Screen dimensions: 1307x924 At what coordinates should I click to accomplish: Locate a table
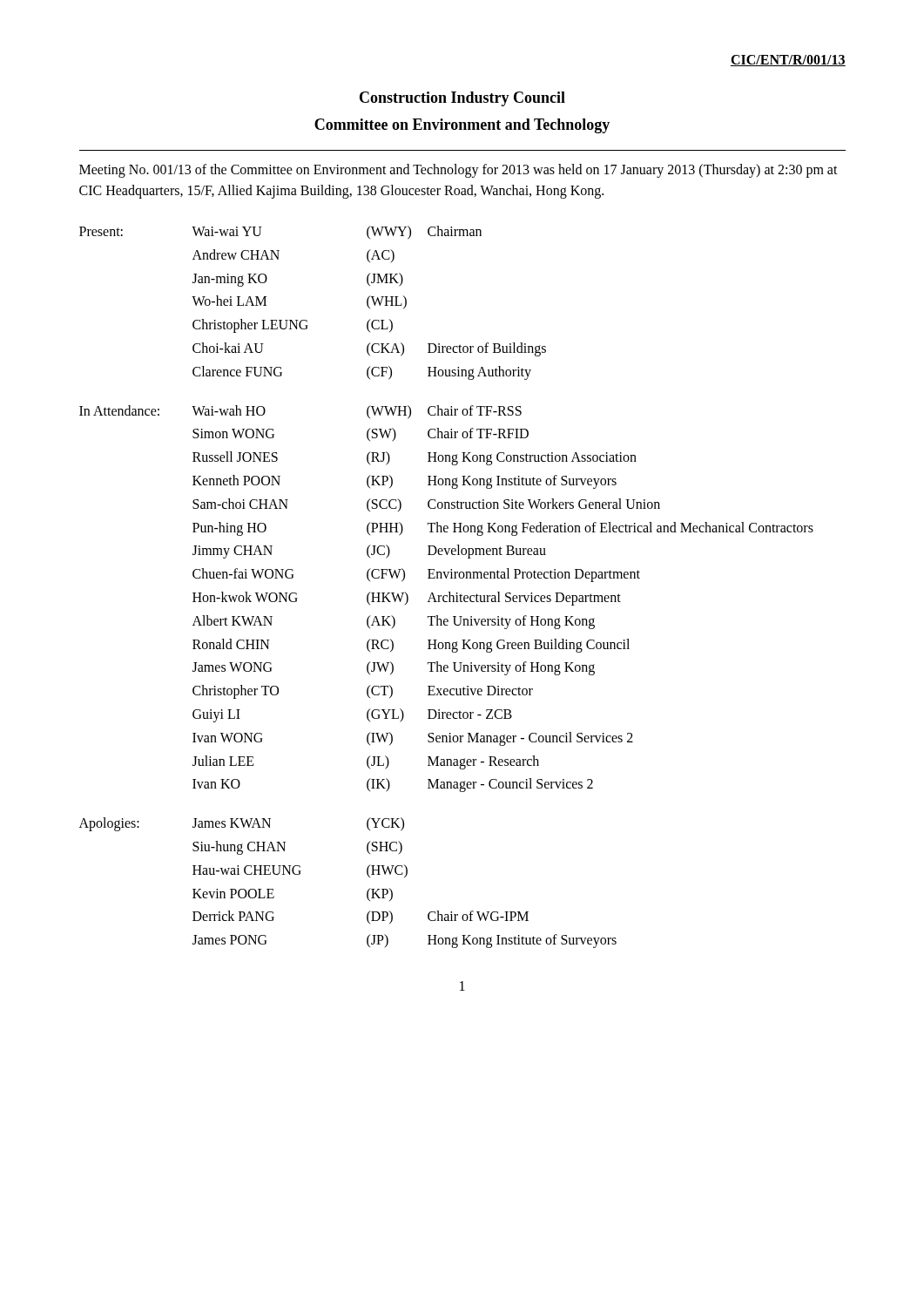(x=462, y=586)
